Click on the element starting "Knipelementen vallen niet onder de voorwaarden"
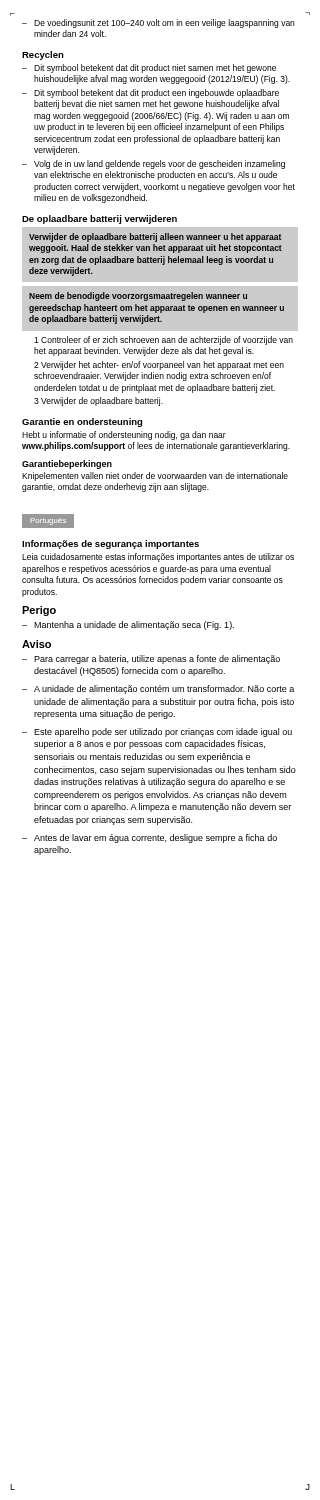 155,481
